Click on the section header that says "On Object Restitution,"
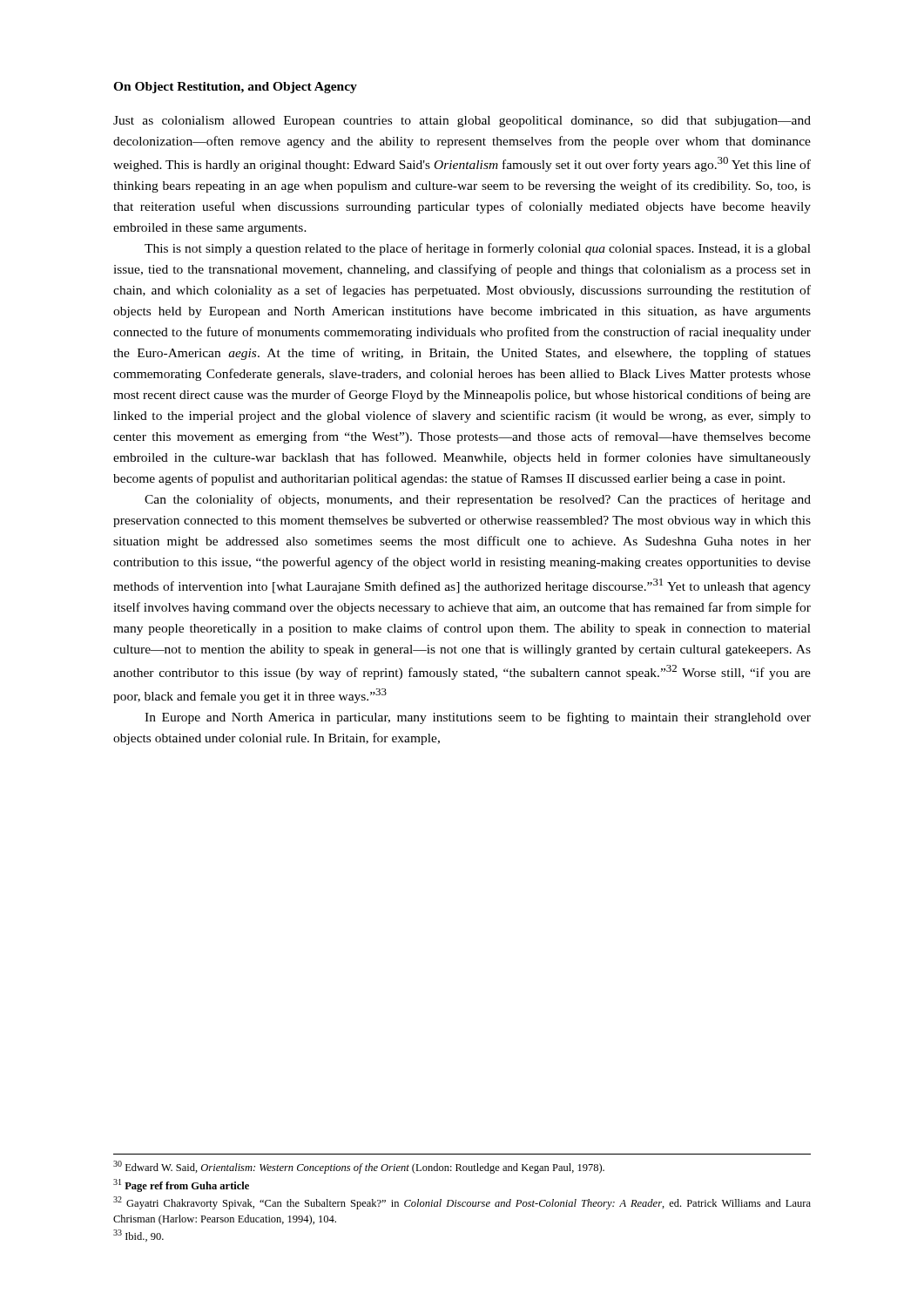 click(x=235, y=86)
